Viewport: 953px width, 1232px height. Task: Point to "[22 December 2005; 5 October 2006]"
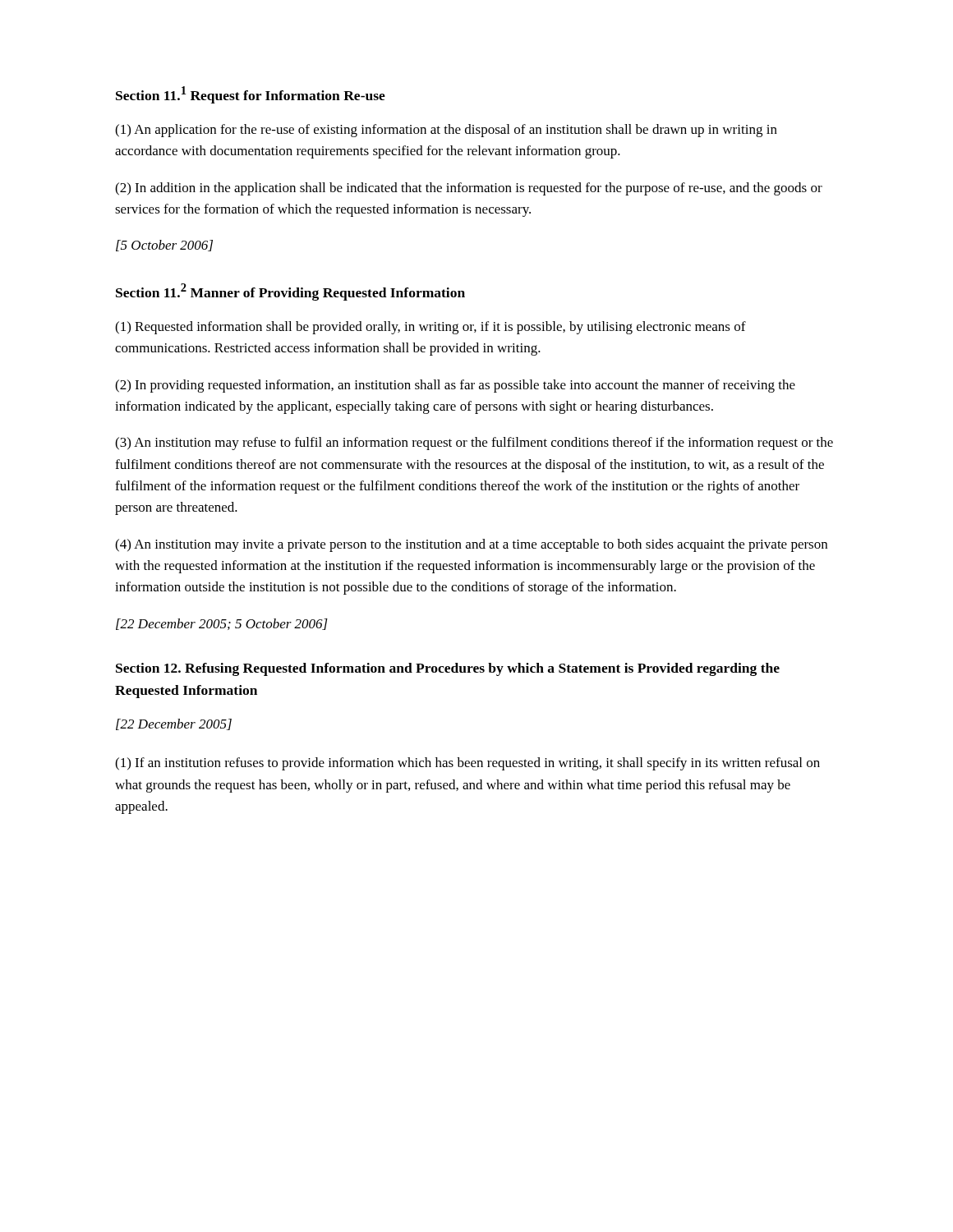tap(221, 624)
